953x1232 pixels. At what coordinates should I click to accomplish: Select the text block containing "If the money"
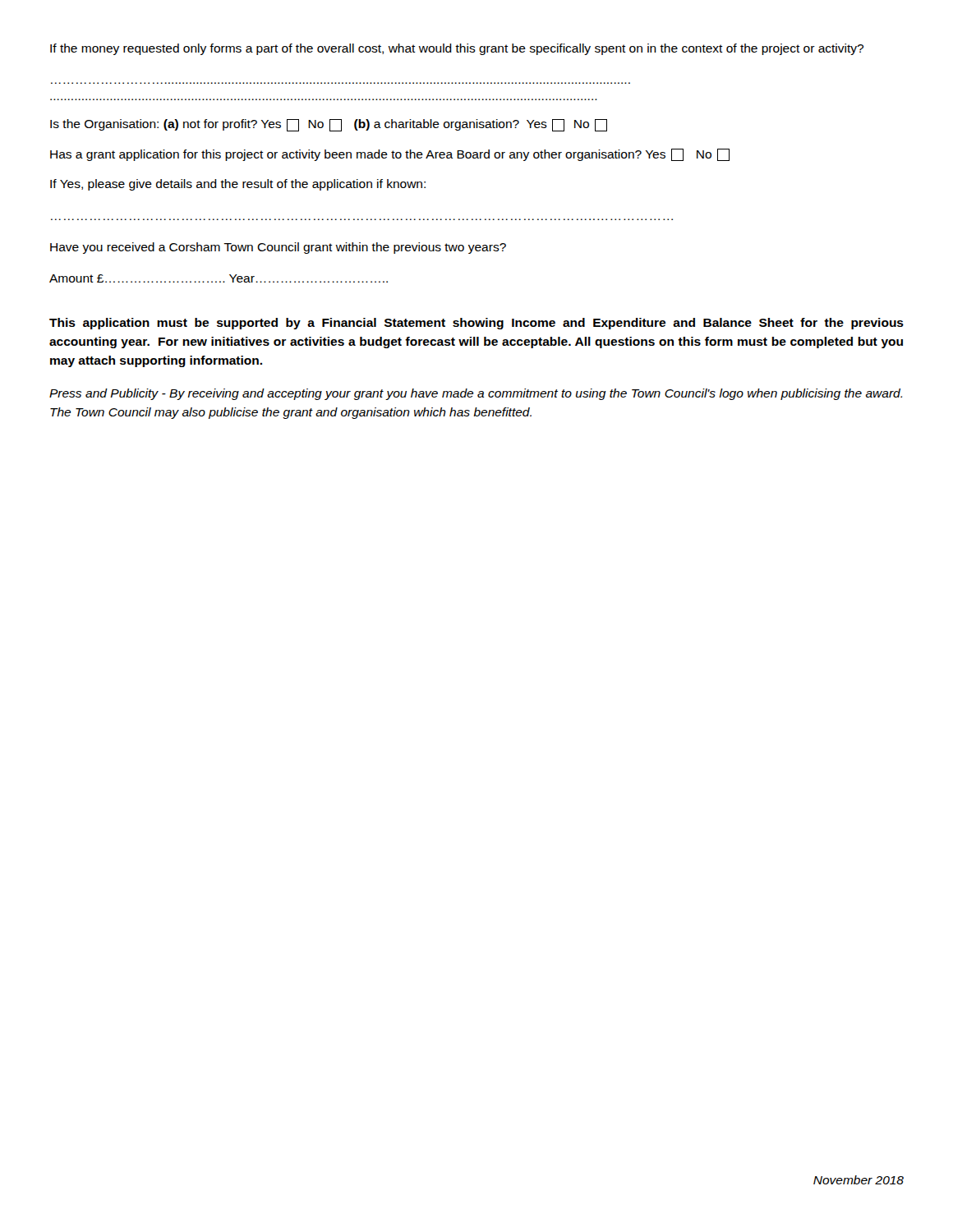click(457, 48)
